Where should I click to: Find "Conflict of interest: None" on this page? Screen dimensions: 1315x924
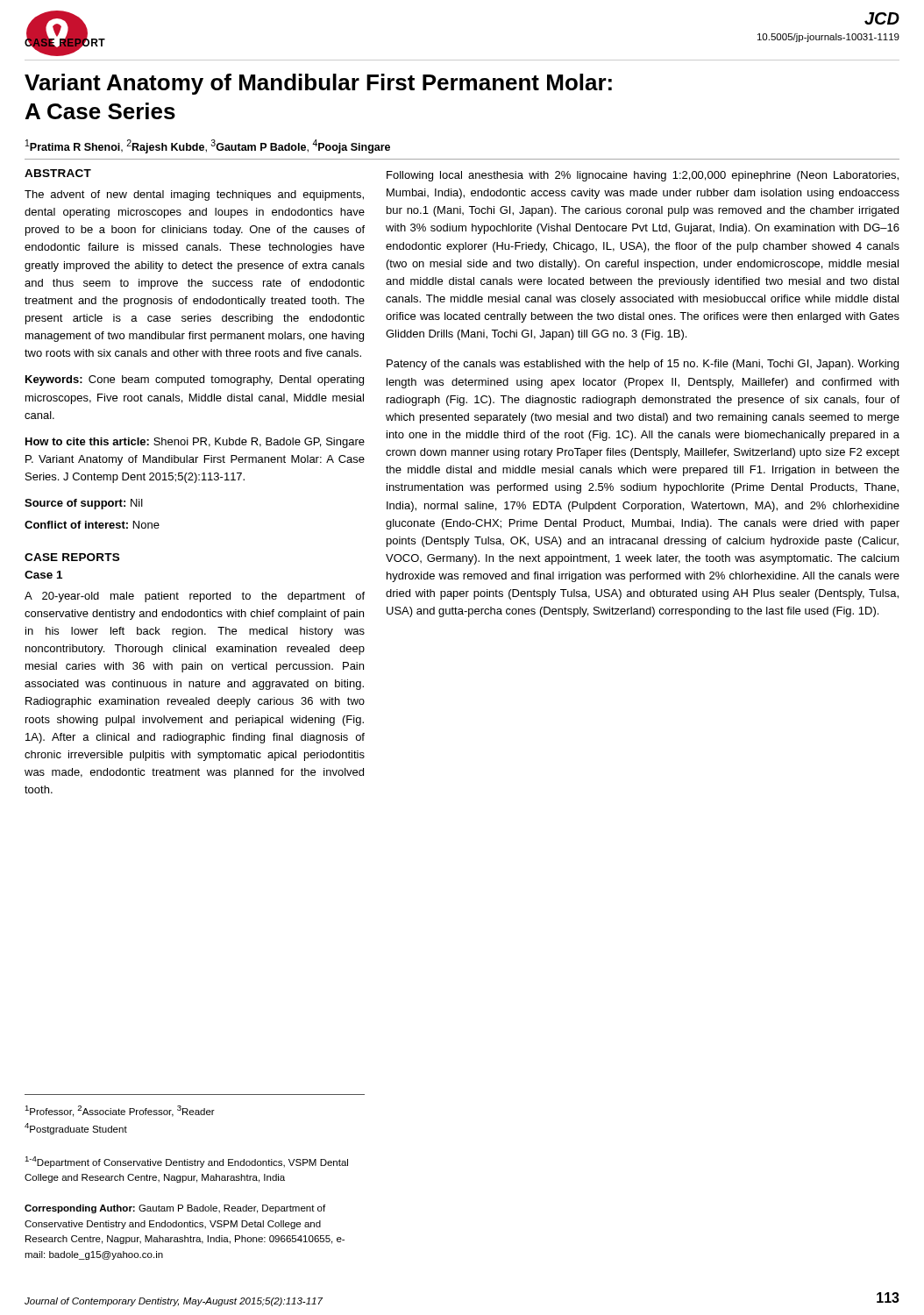pos(92,525)
